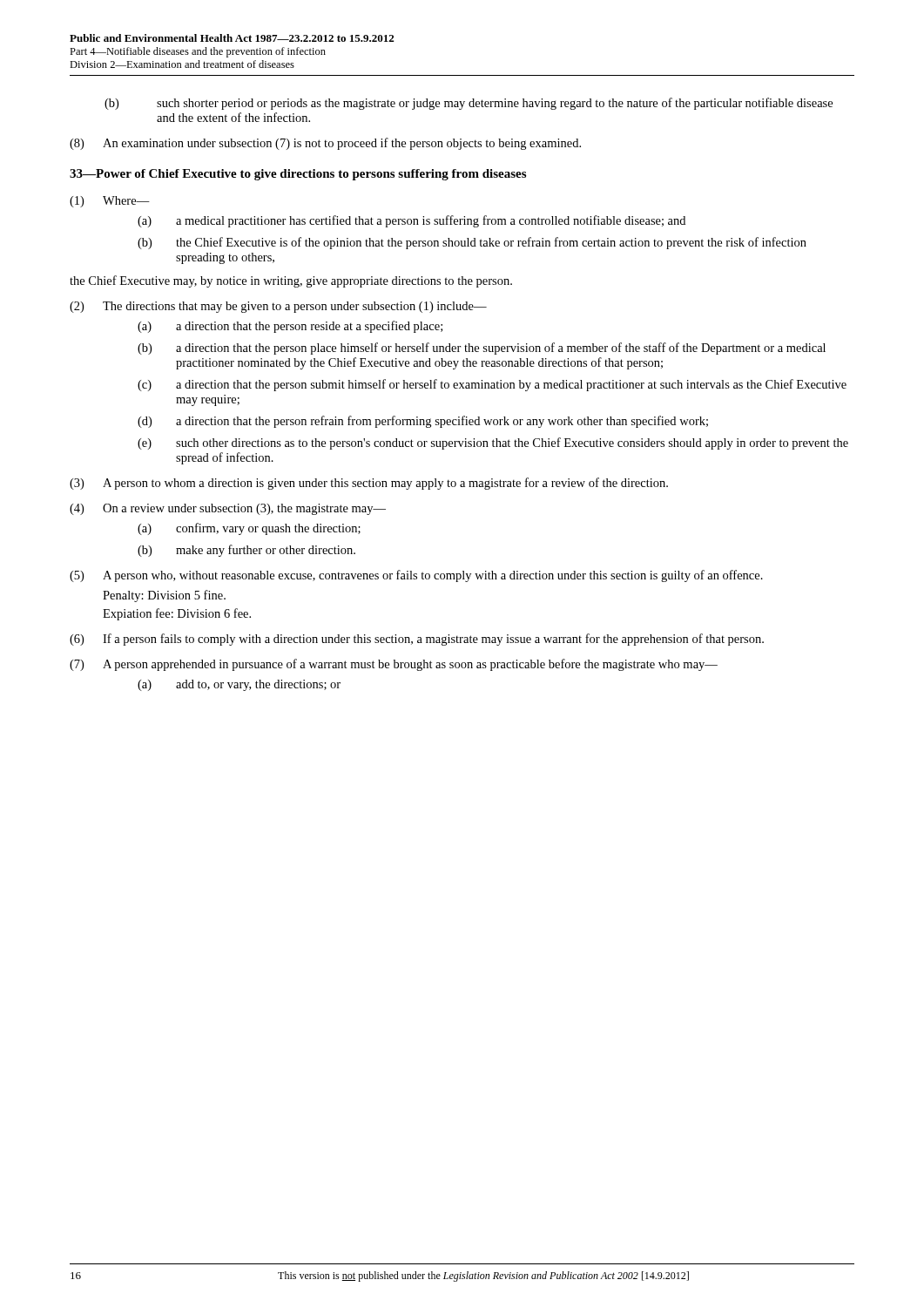Point to the section header beginning "33—Power of Chief Executive to give"
The height and width of the screenshot is (1307, 924).
point(298,173)
